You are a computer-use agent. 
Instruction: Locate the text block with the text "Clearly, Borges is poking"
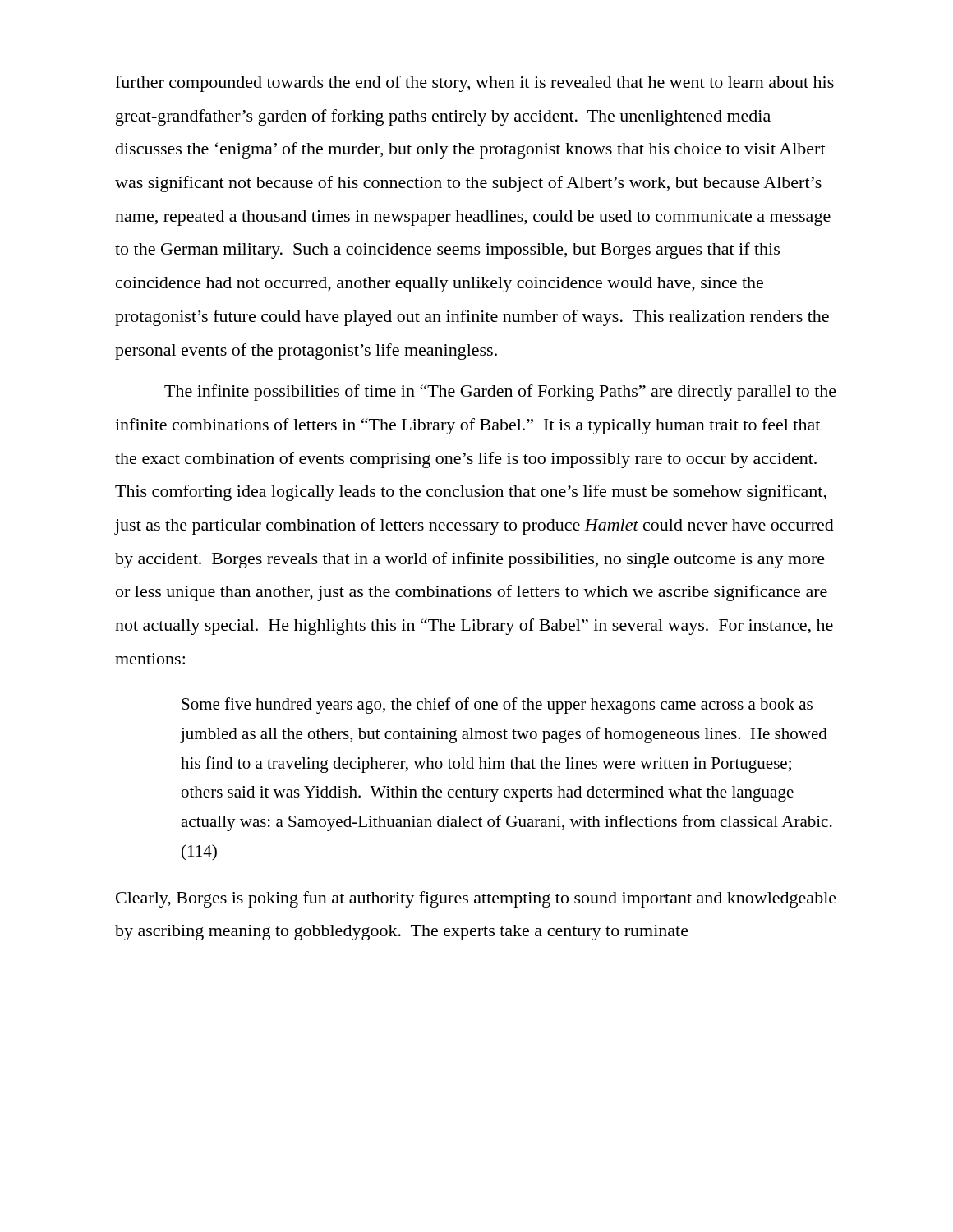(476, 914)
